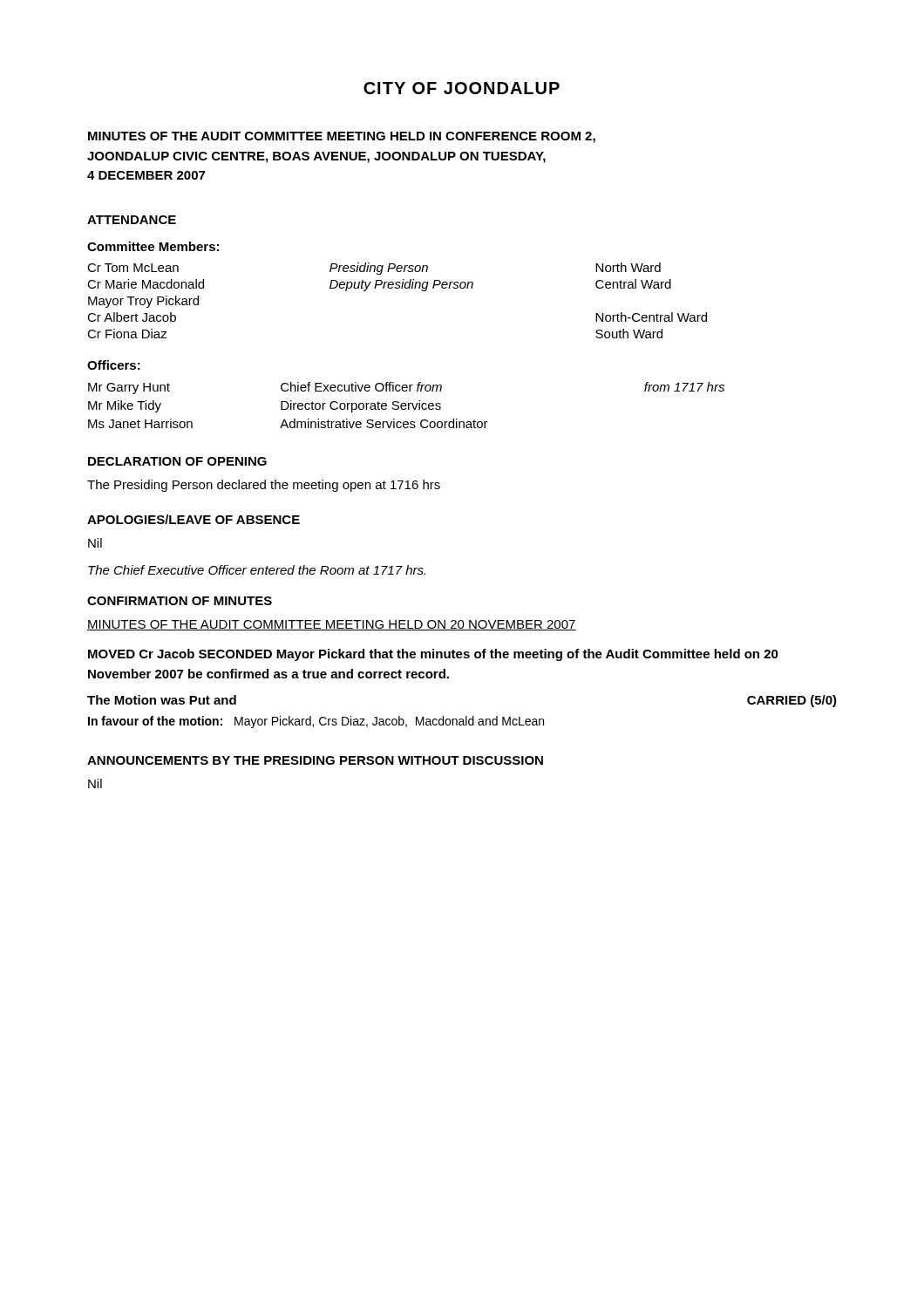Screen dimensions: 1308x924
Task: Find the block on this page that starts "The Chief Executive Officer"
Action: [x=257, y=569]
